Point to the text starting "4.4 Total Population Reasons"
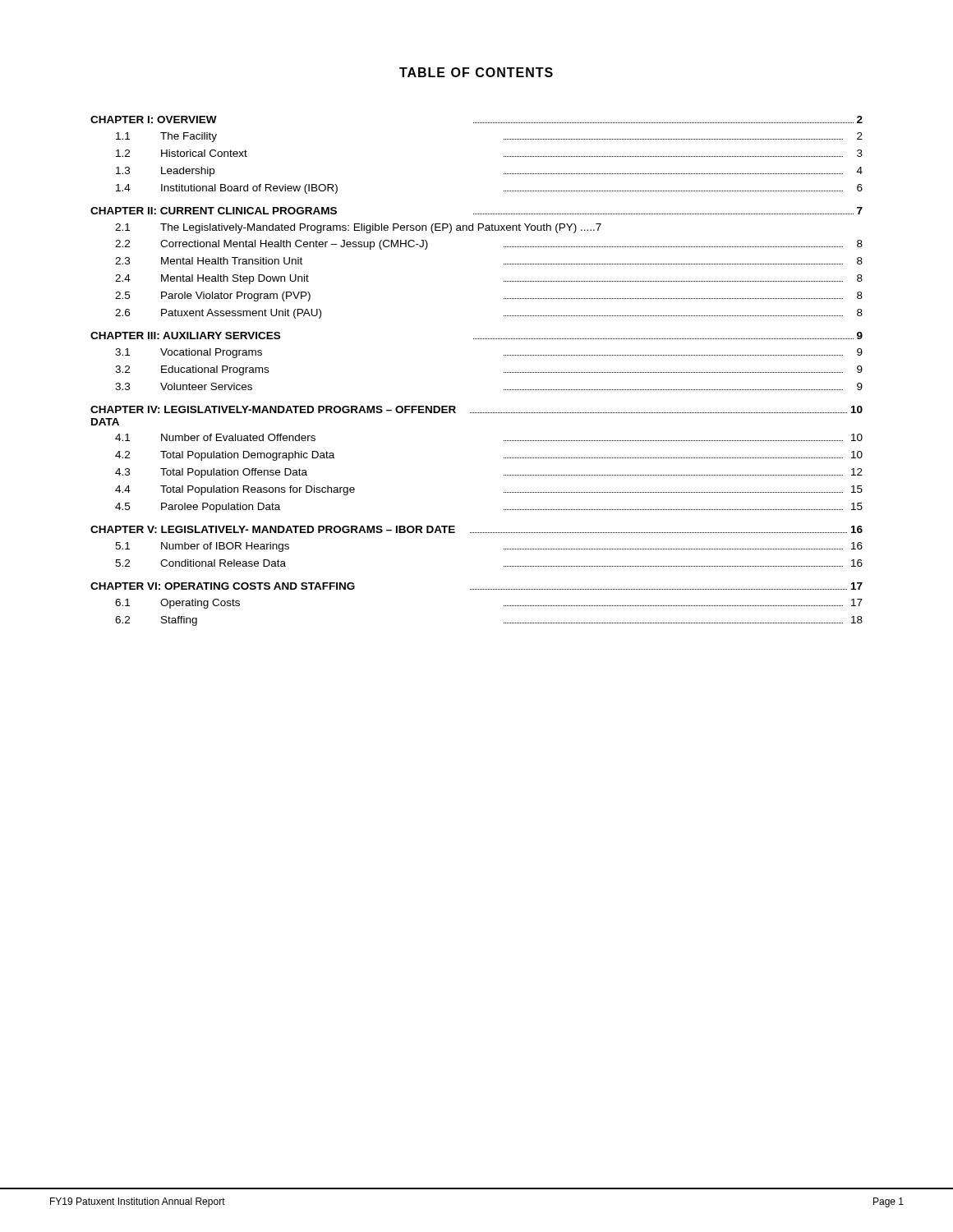This screenshot has height=1232, width=953. pos(259,490)
